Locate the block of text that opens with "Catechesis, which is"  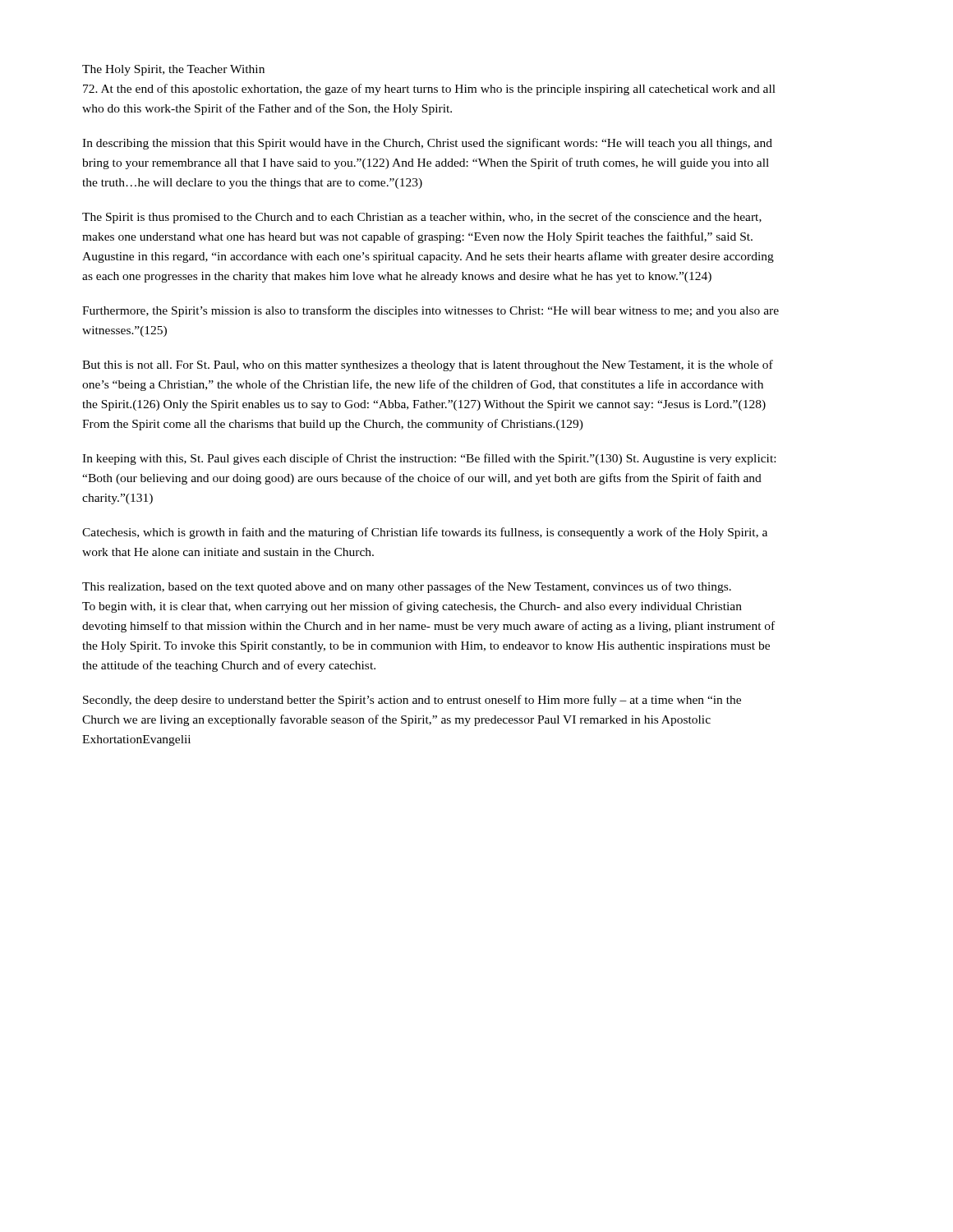[425, 542]
